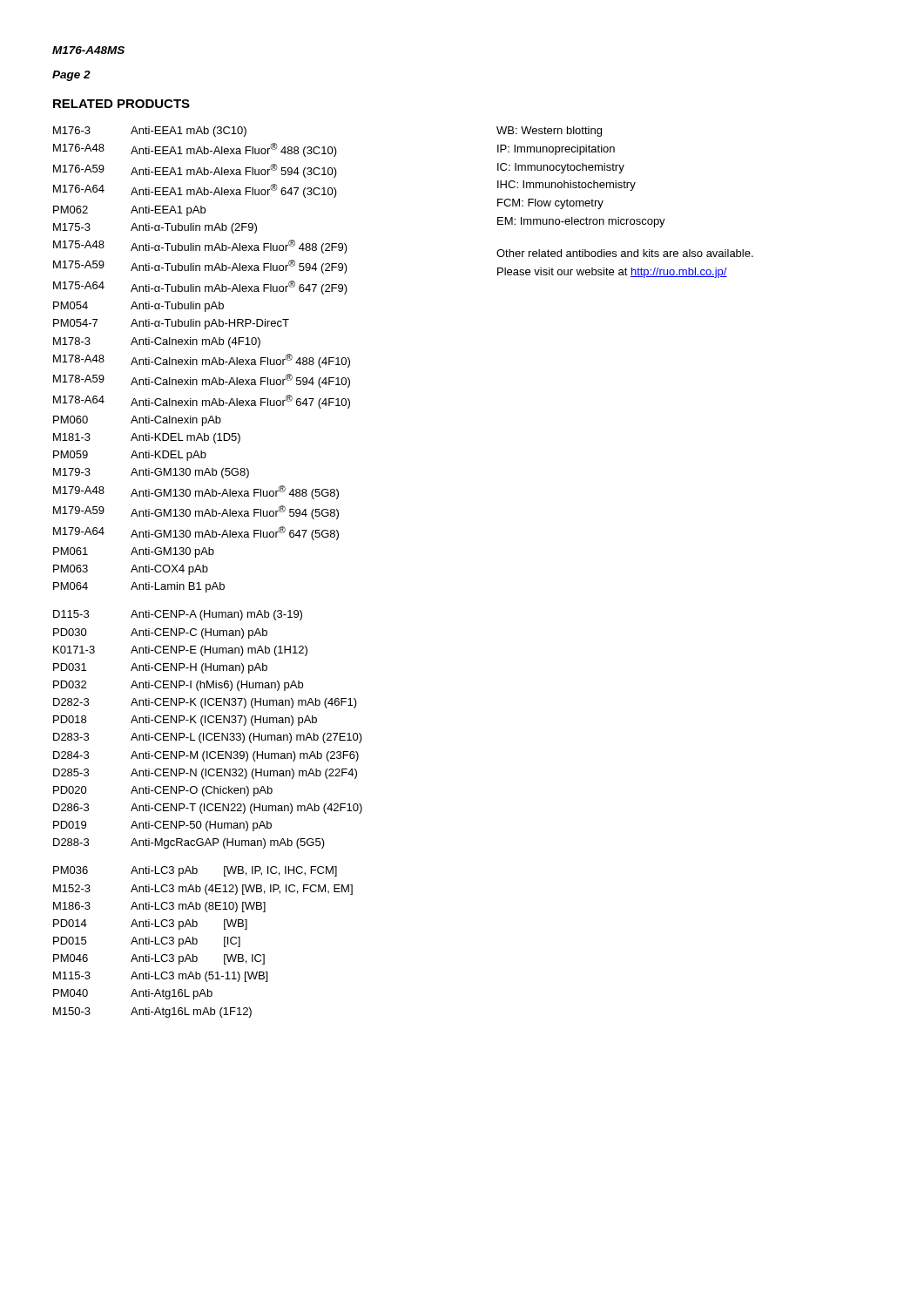Point to the region starting "M178-3Anti-Calnexin mAb (4F10)"
The image size is (924, 1307).
coord(157,341)
